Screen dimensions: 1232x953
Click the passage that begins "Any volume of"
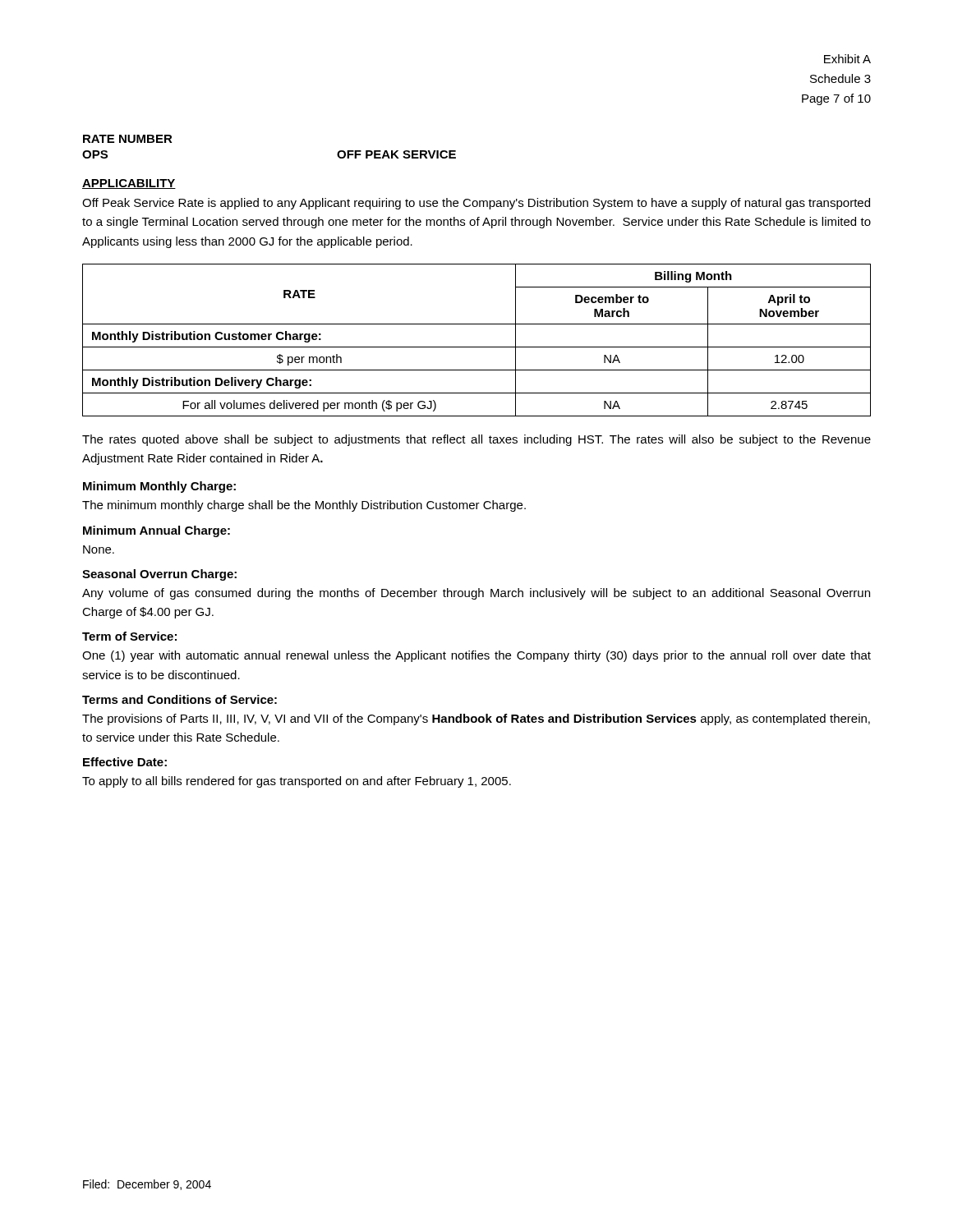pyautogui.click(x=476, y=602)
